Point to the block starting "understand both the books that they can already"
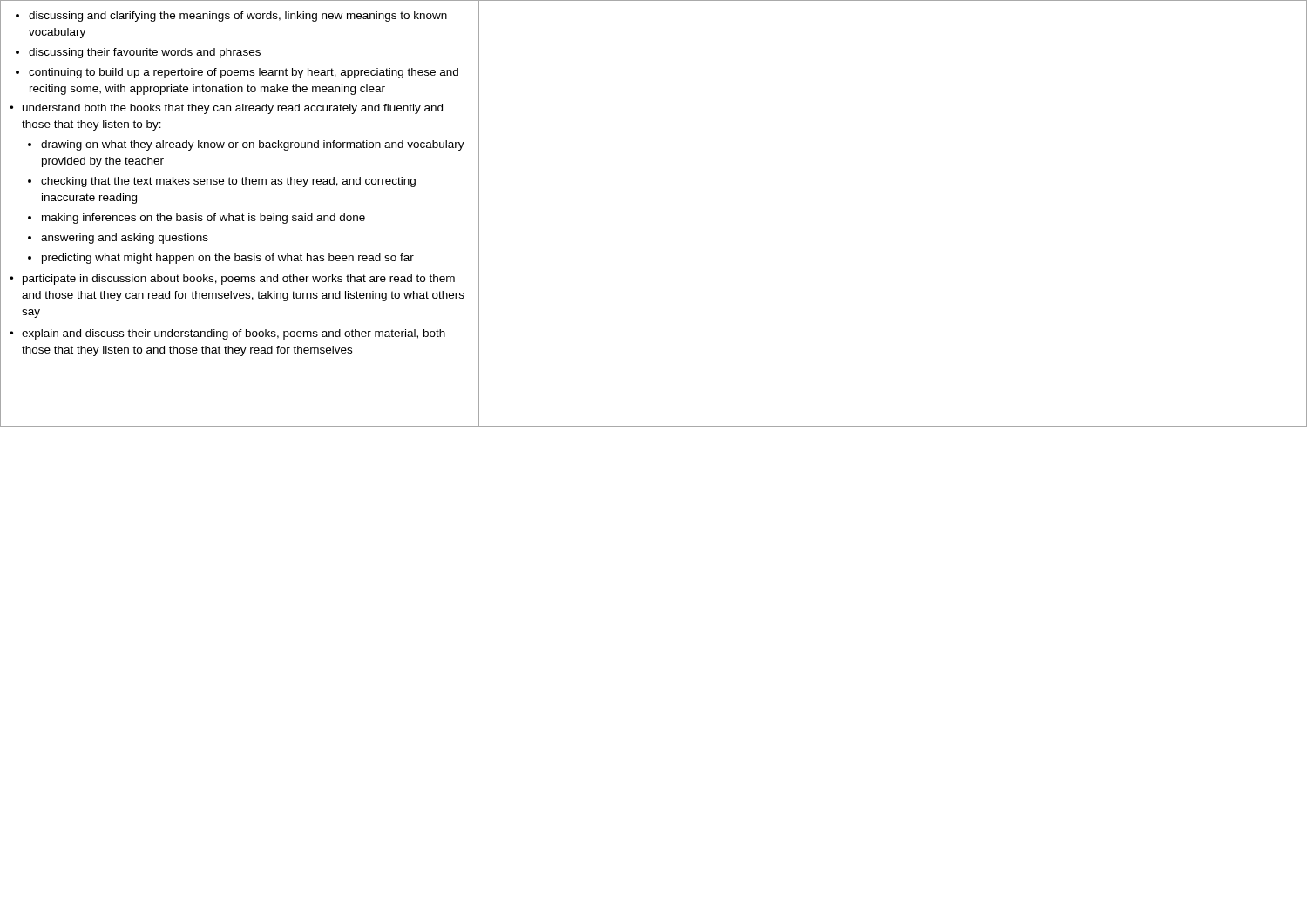Screen dimensions: 924x1307 pos(246,184)
